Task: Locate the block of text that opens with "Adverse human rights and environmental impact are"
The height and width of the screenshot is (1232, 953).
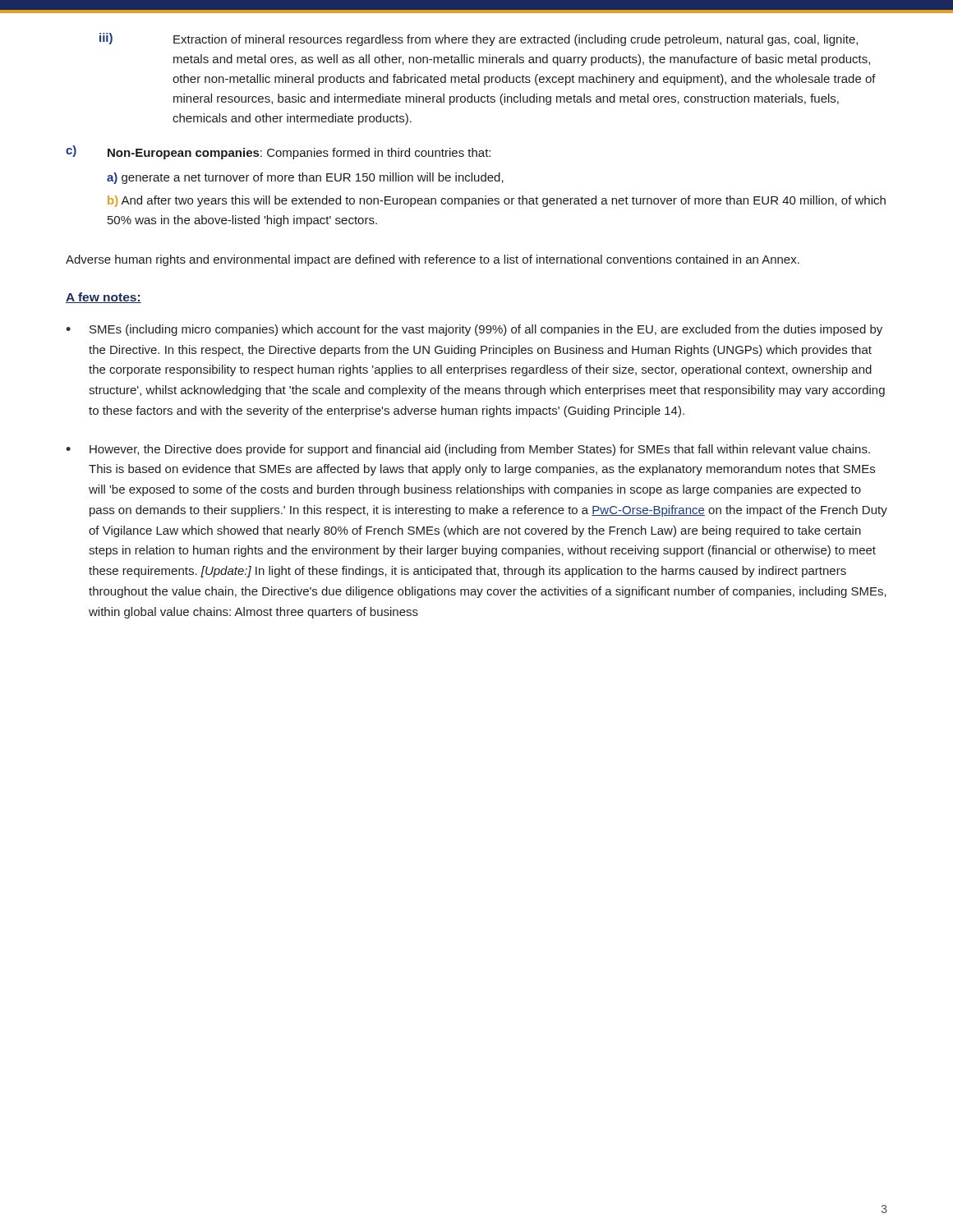Action: coord(433,259)
